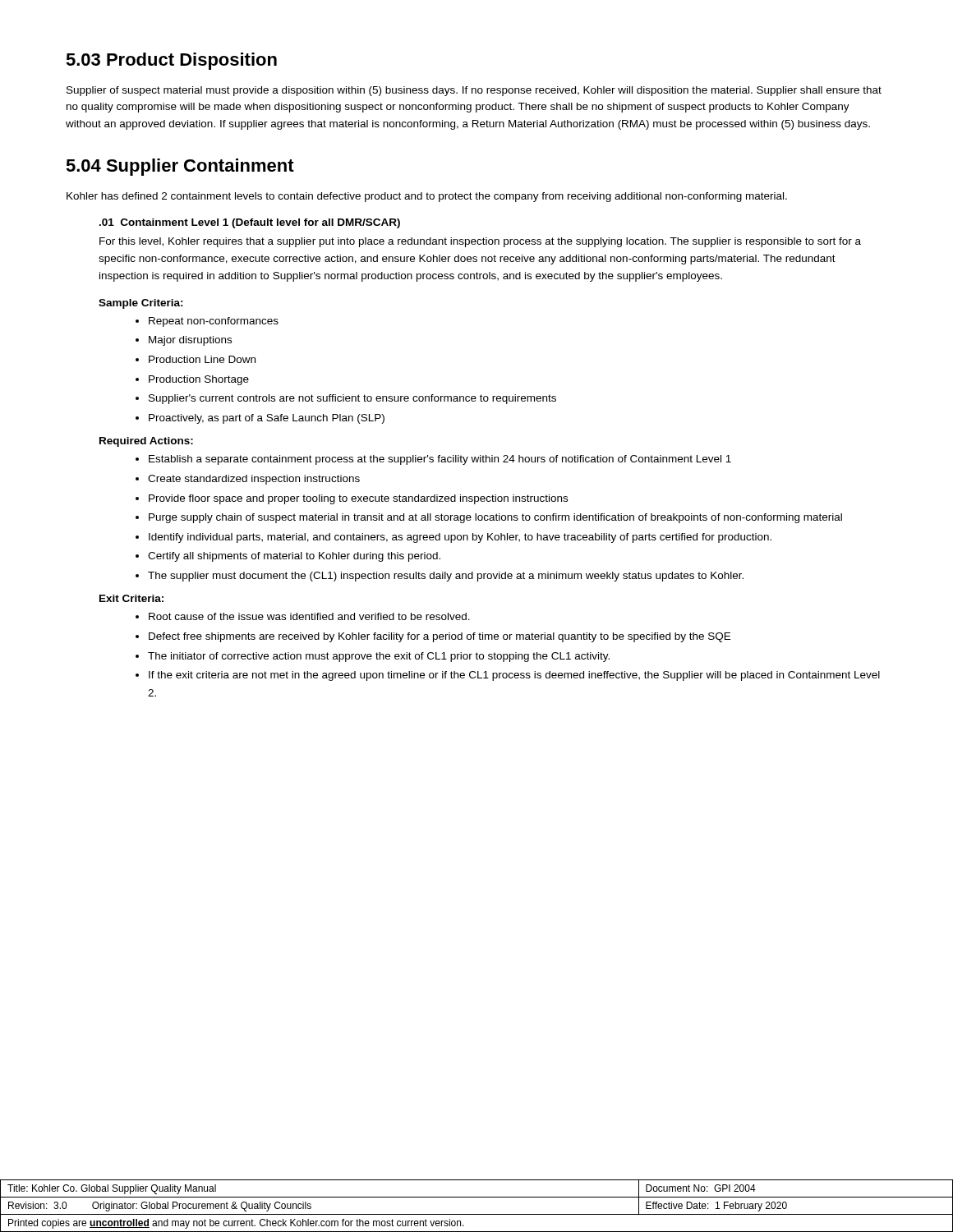Select the text block containing "Supplier of suspect material must"
The image size is (953, 1232).
(x=474, y=107)
